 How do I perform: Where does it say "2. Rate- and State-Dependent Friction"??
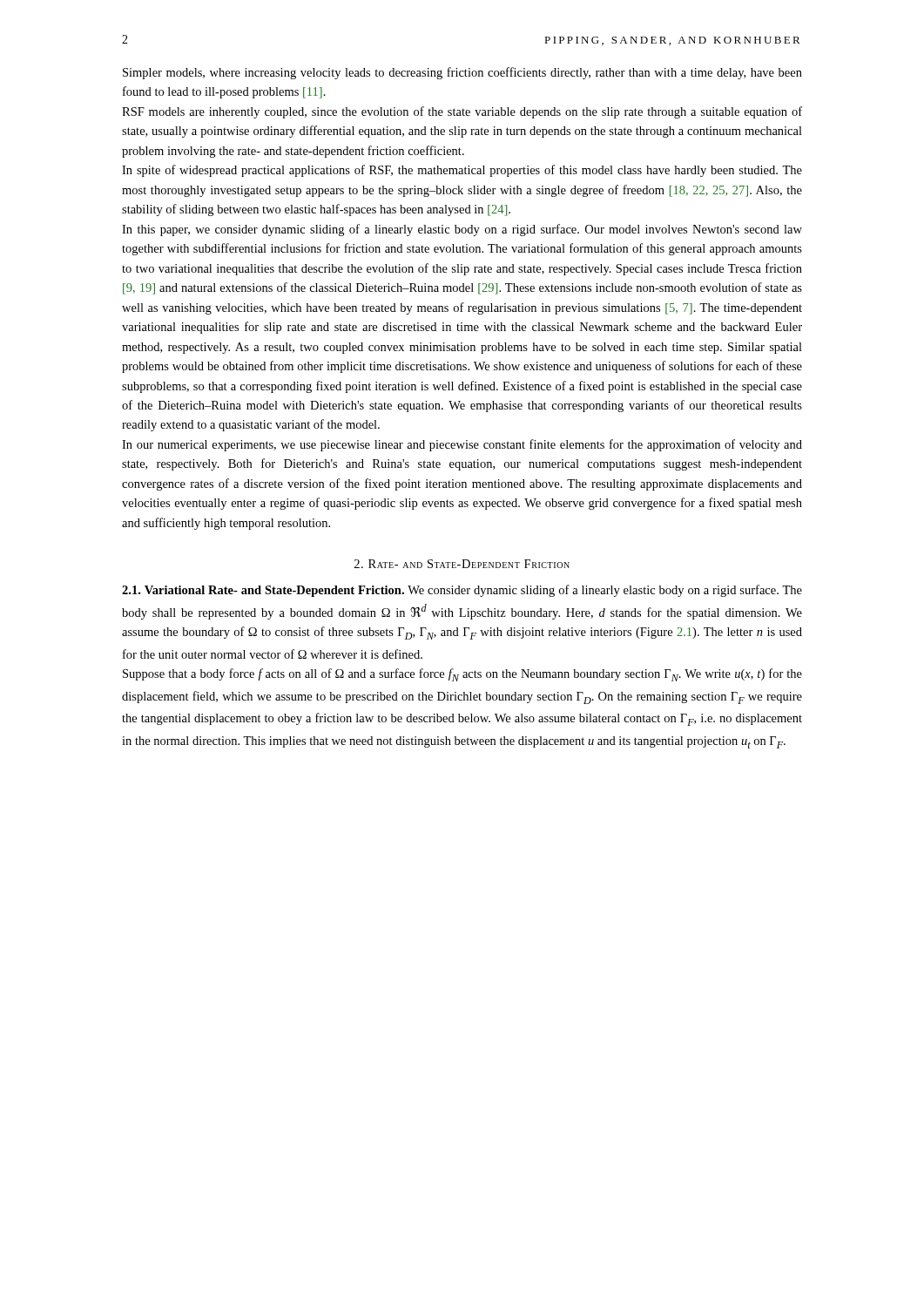[462, 564]
